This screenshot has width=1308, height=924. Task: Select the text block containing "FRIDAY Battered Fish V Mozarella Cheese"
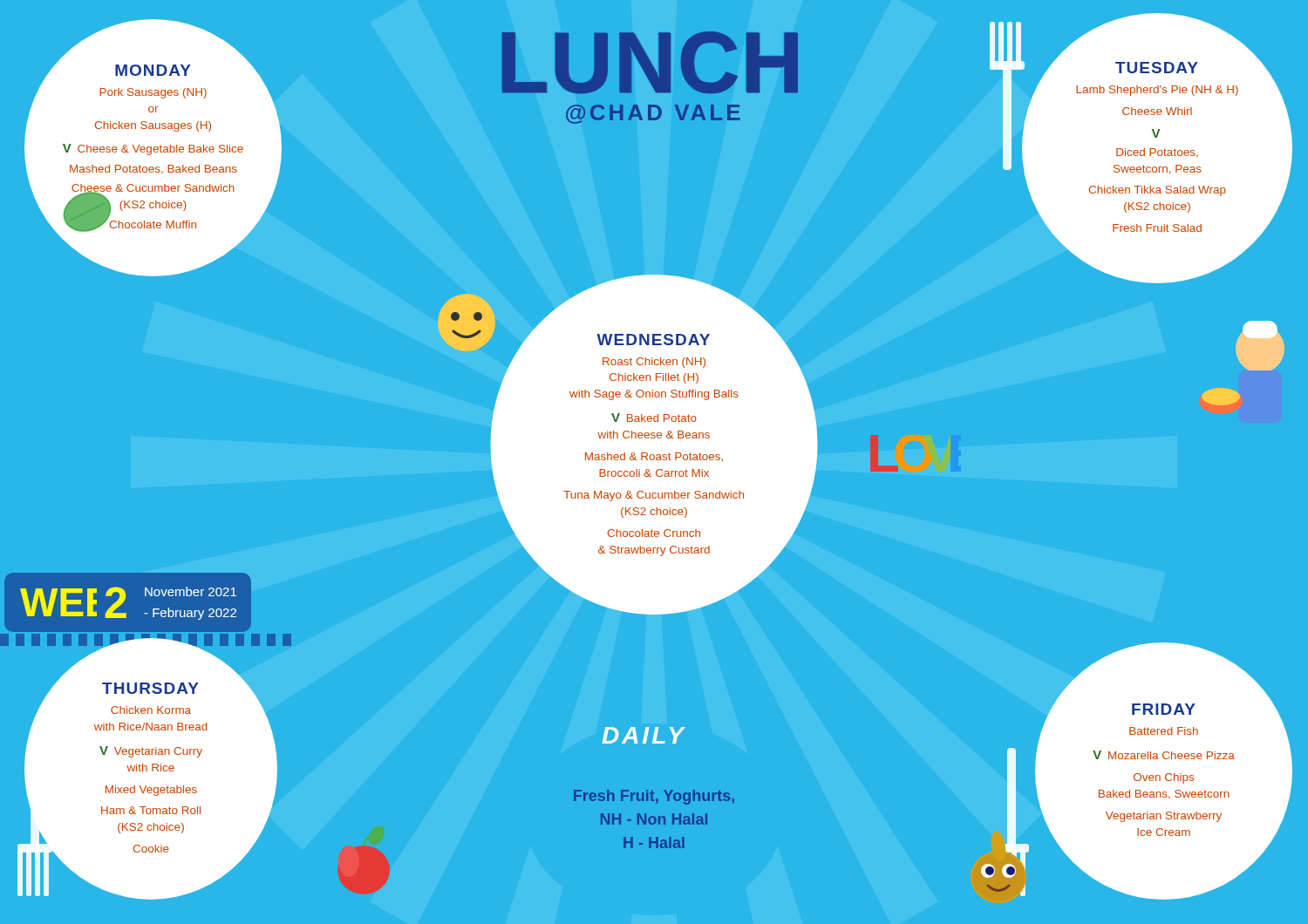1164,771
